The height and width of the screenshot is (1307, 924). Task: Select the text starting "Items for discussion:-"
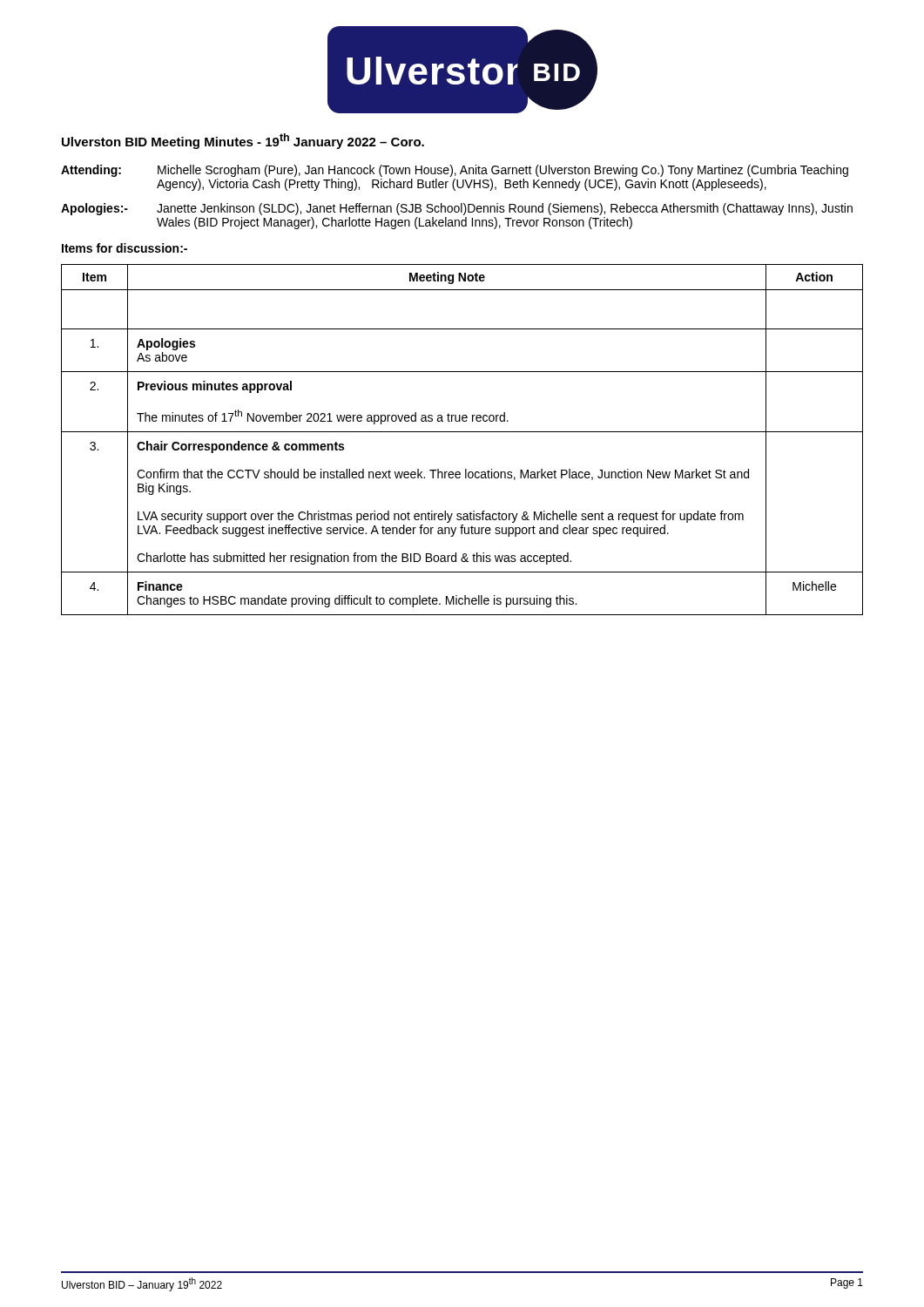[x=124, y=248]
